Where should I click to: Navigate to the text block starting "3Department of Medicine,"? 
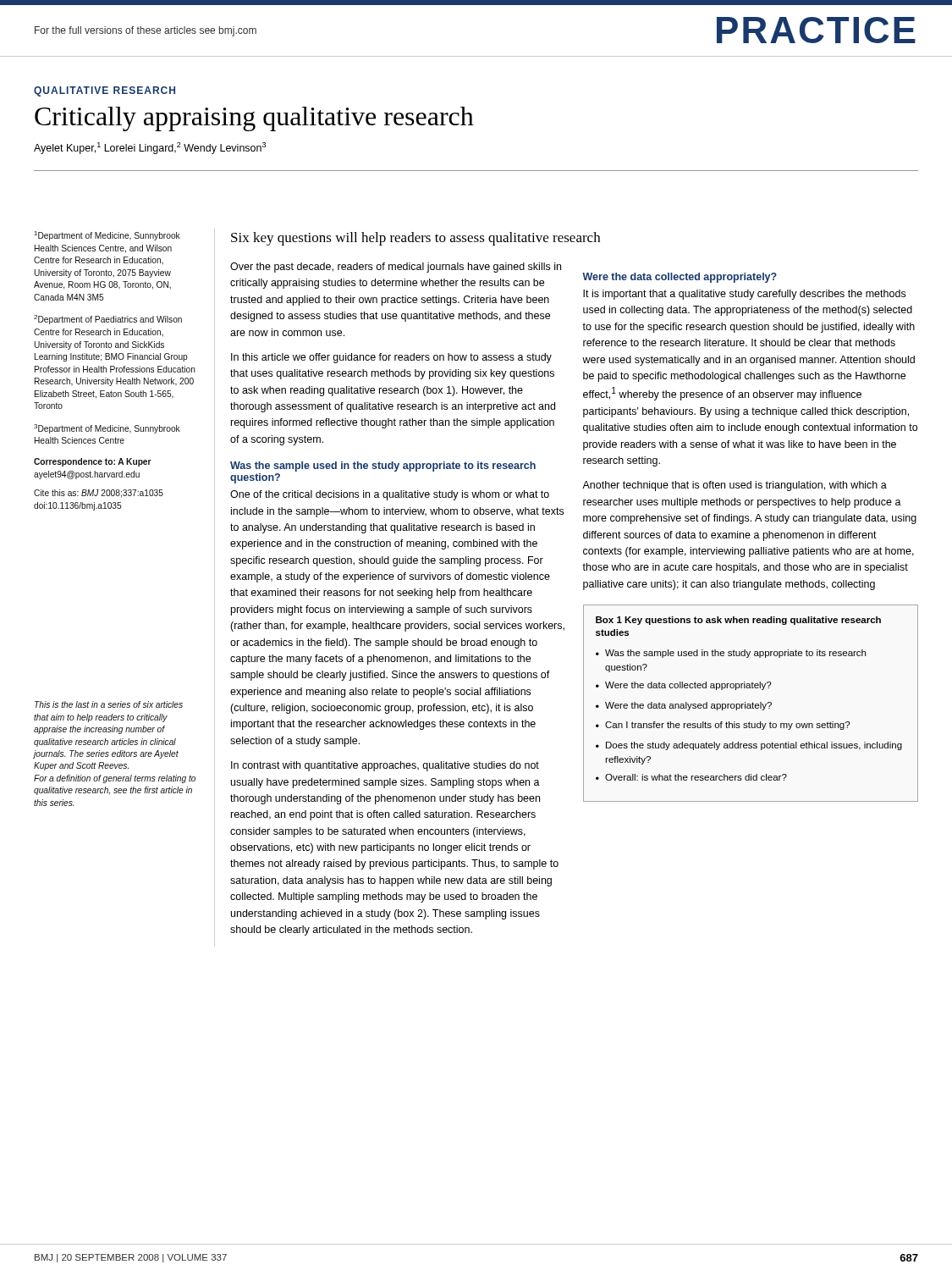[x=107, y=434]
